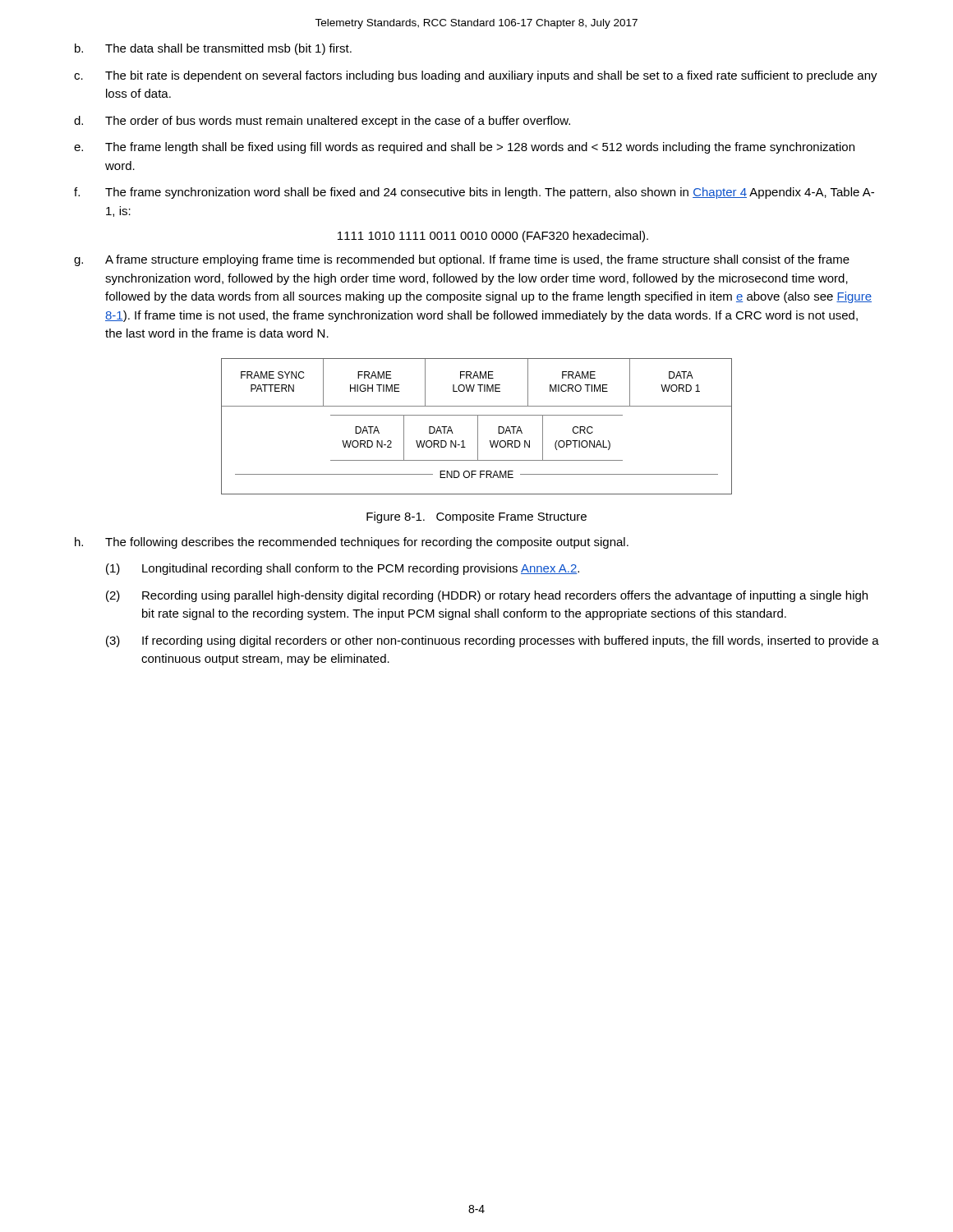Viewport: 953px width, 1232px height.
Task: Locate the list item with the text "g. A frame structure employing frame"
Action: point(476,297)
